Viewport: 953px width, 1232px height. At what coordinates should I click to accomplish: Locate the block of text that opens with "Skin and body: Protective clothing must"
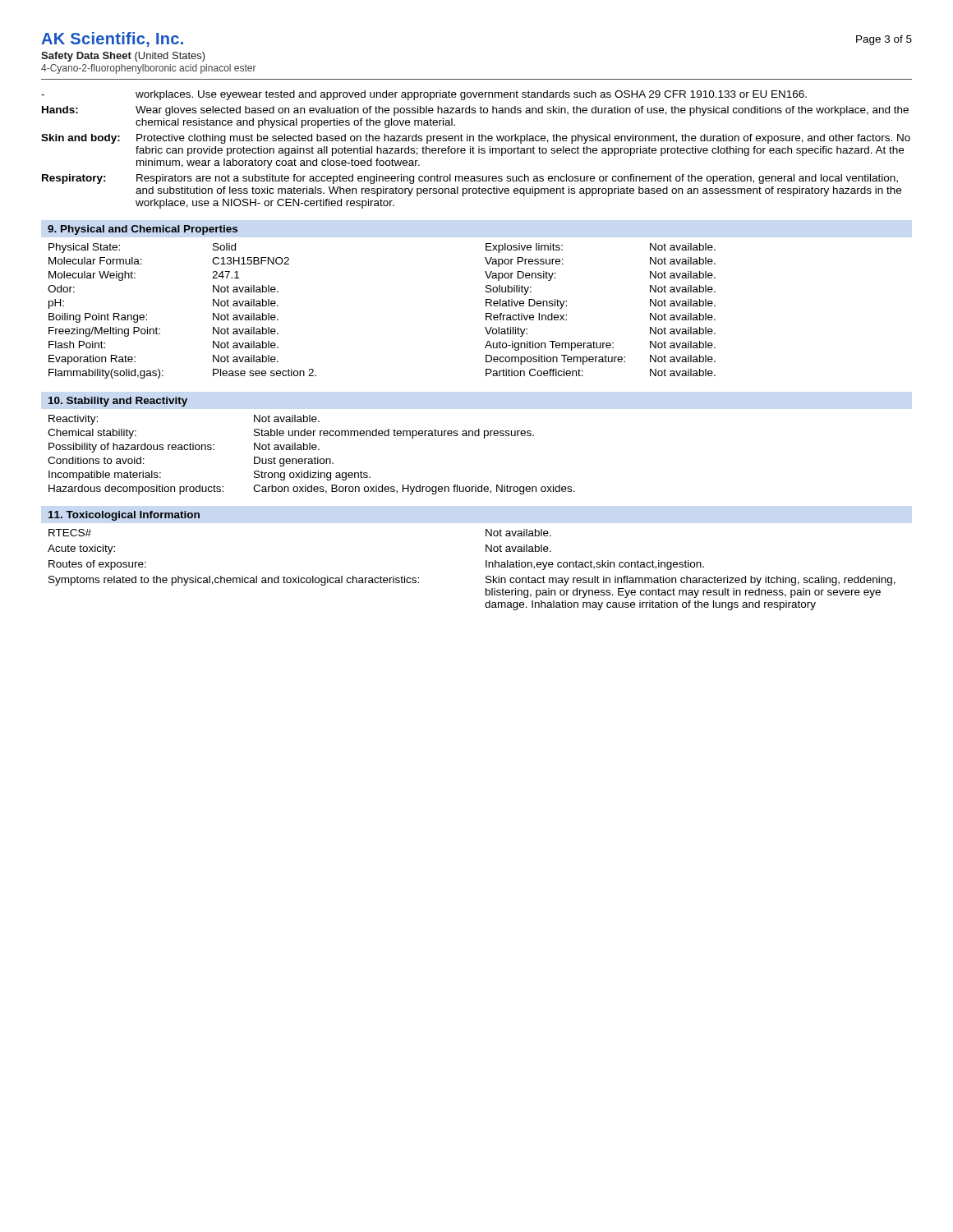point(476,150)
